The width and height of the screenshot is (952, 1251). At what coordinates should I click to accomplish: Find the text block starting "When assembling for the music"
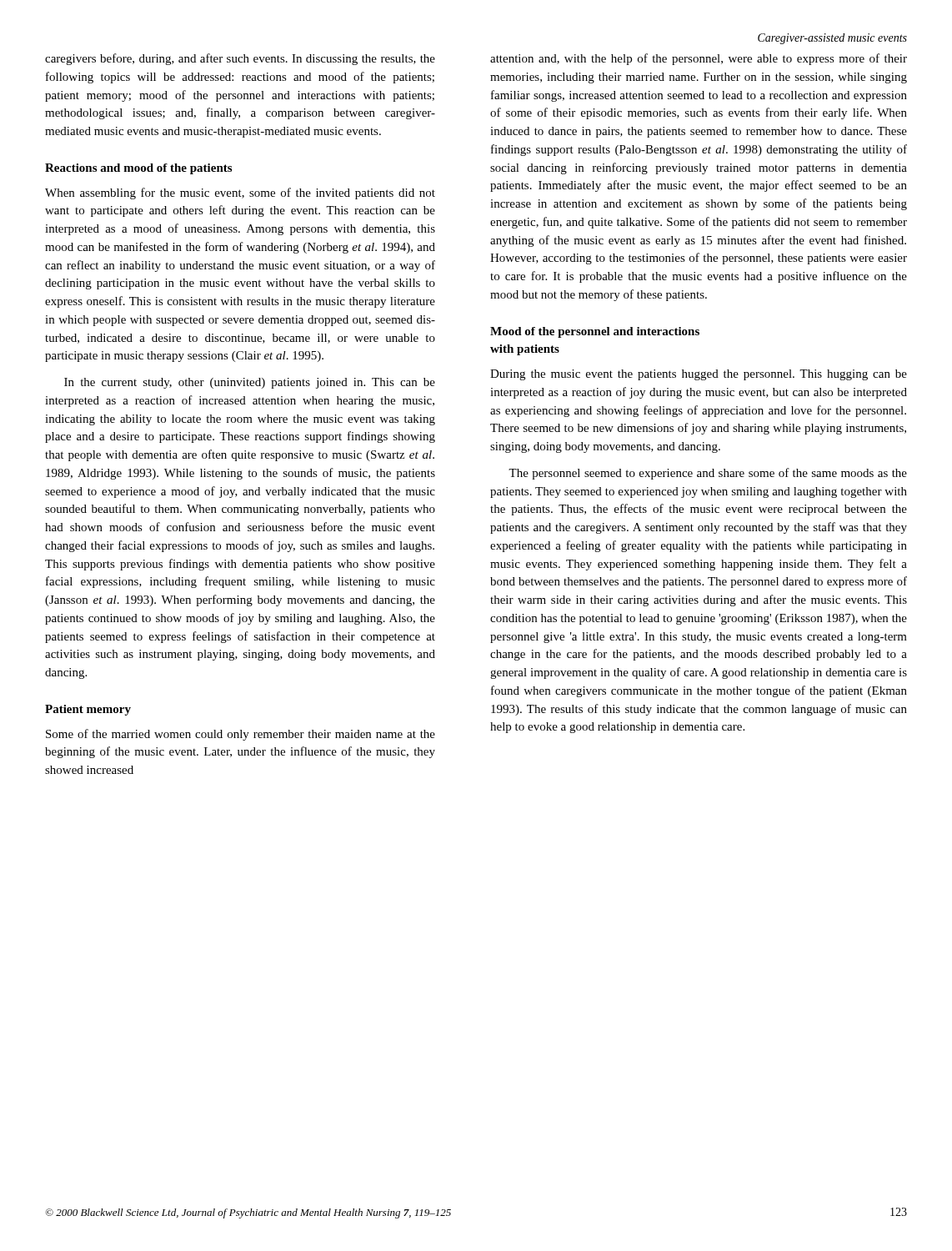pos(240,433)
